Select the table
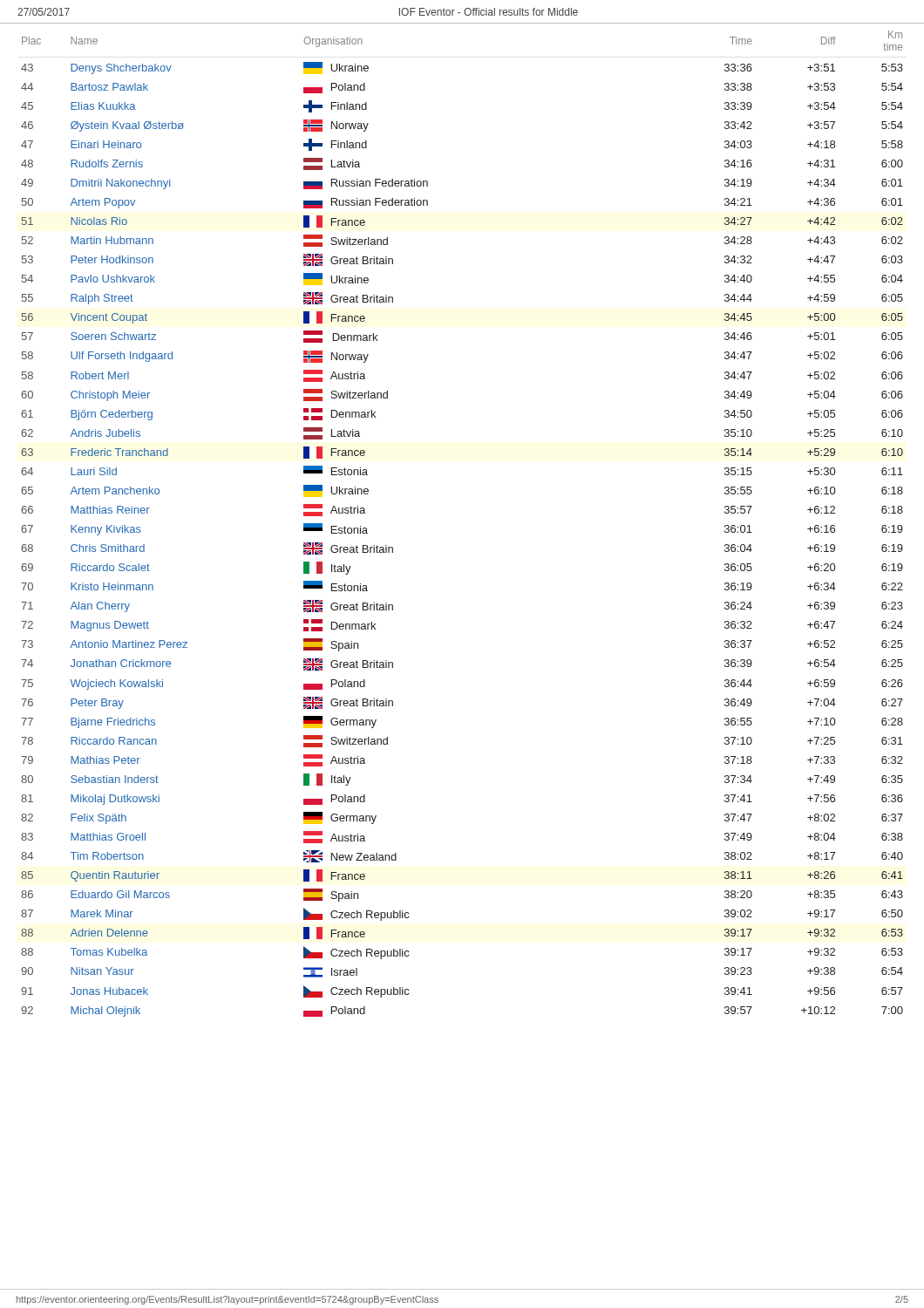 coord(462,521)
